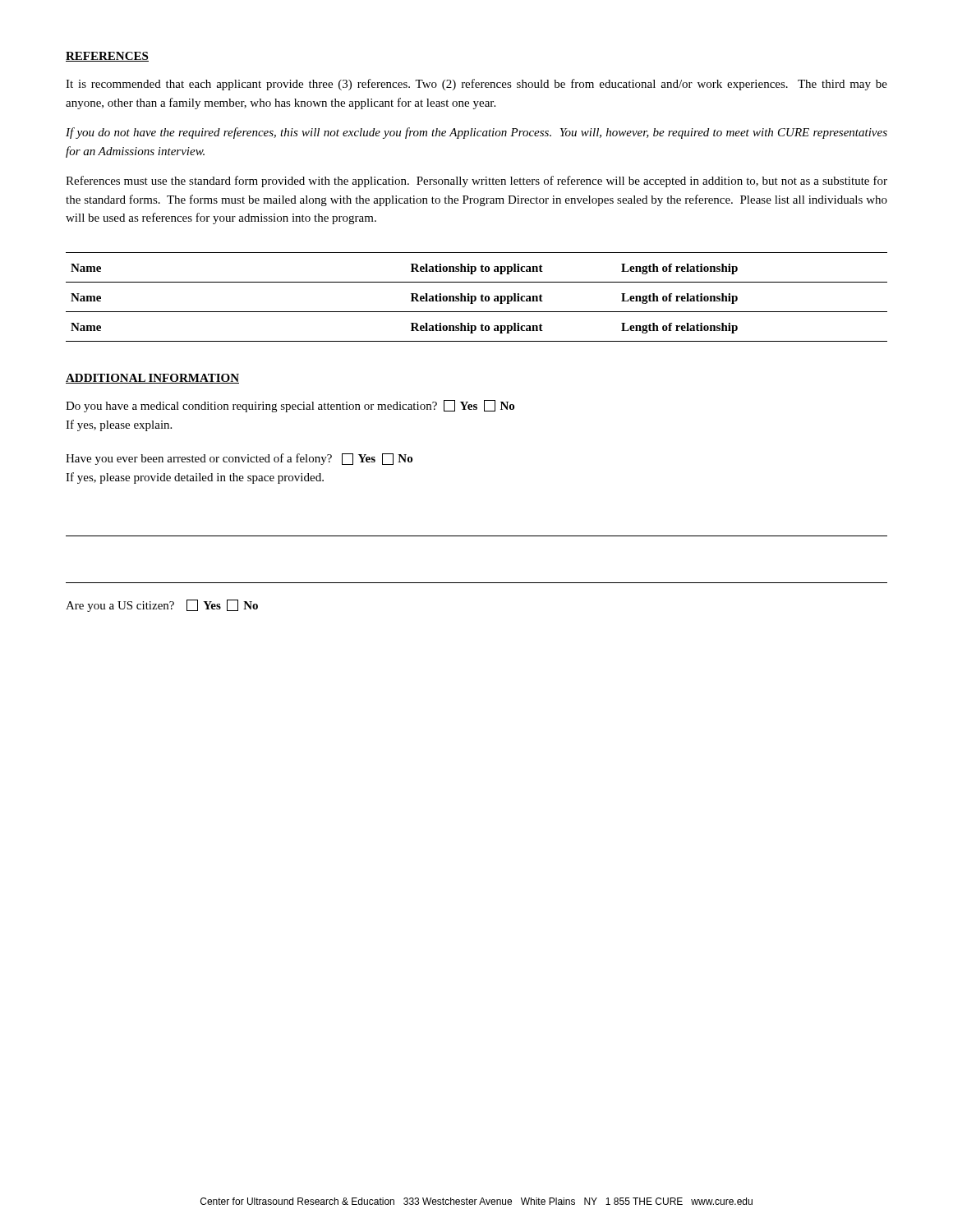Locate the text block containing "Are you a"

(162, 605)
